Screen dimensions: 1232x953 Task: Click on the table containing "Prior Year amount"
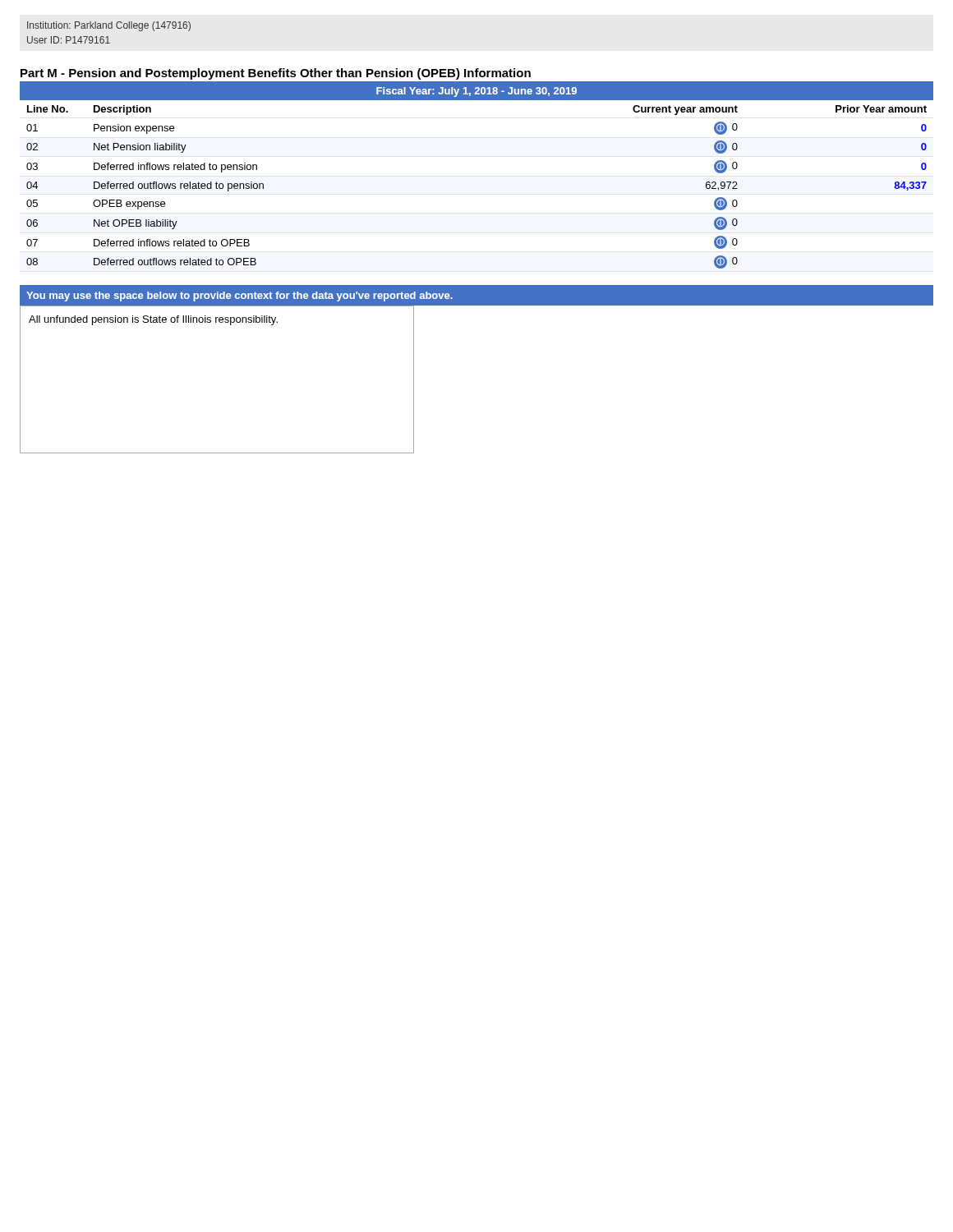(x=476, y=177)
